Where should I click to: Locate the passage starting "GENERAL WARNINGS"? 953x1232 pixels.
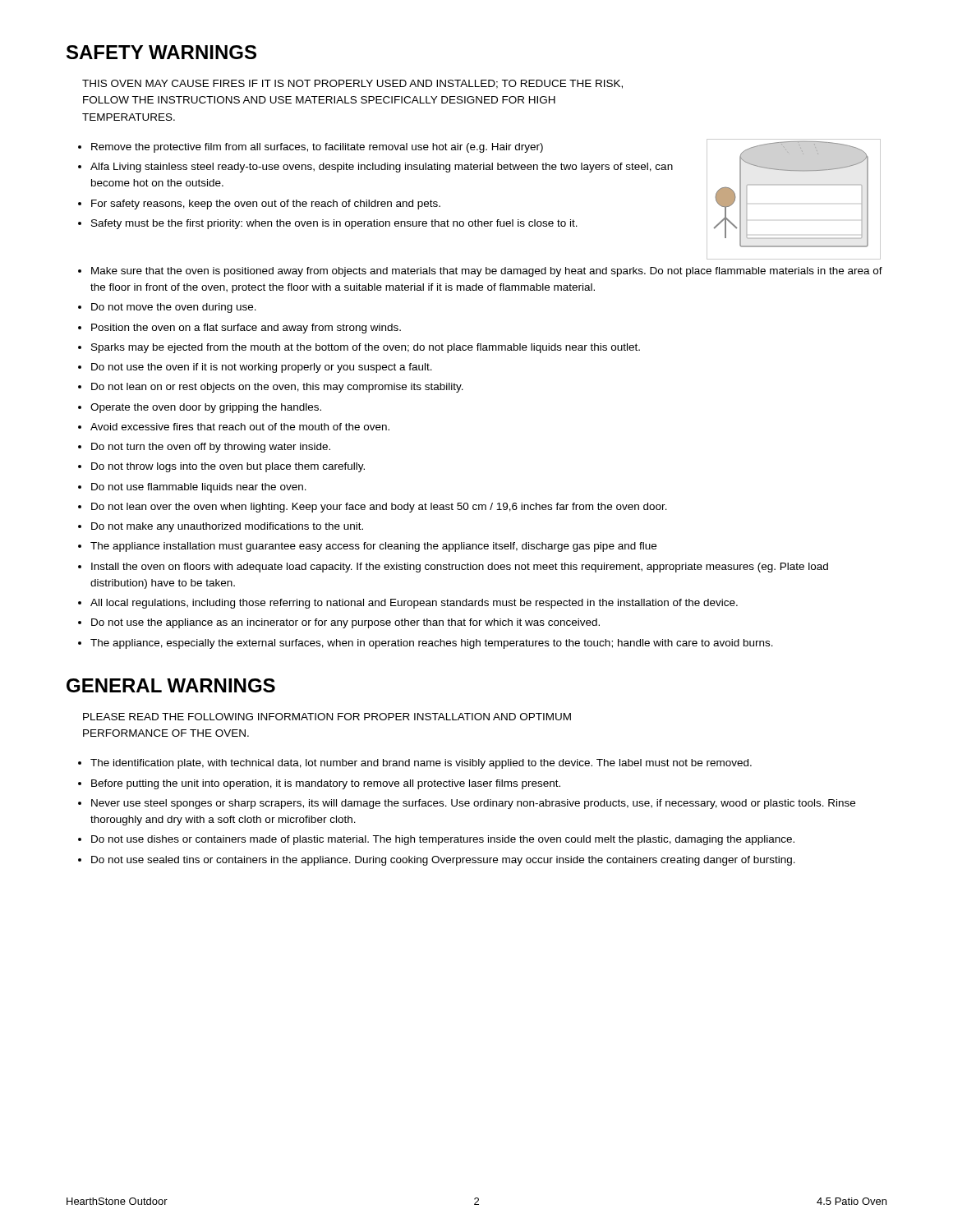tap(171, 685)
